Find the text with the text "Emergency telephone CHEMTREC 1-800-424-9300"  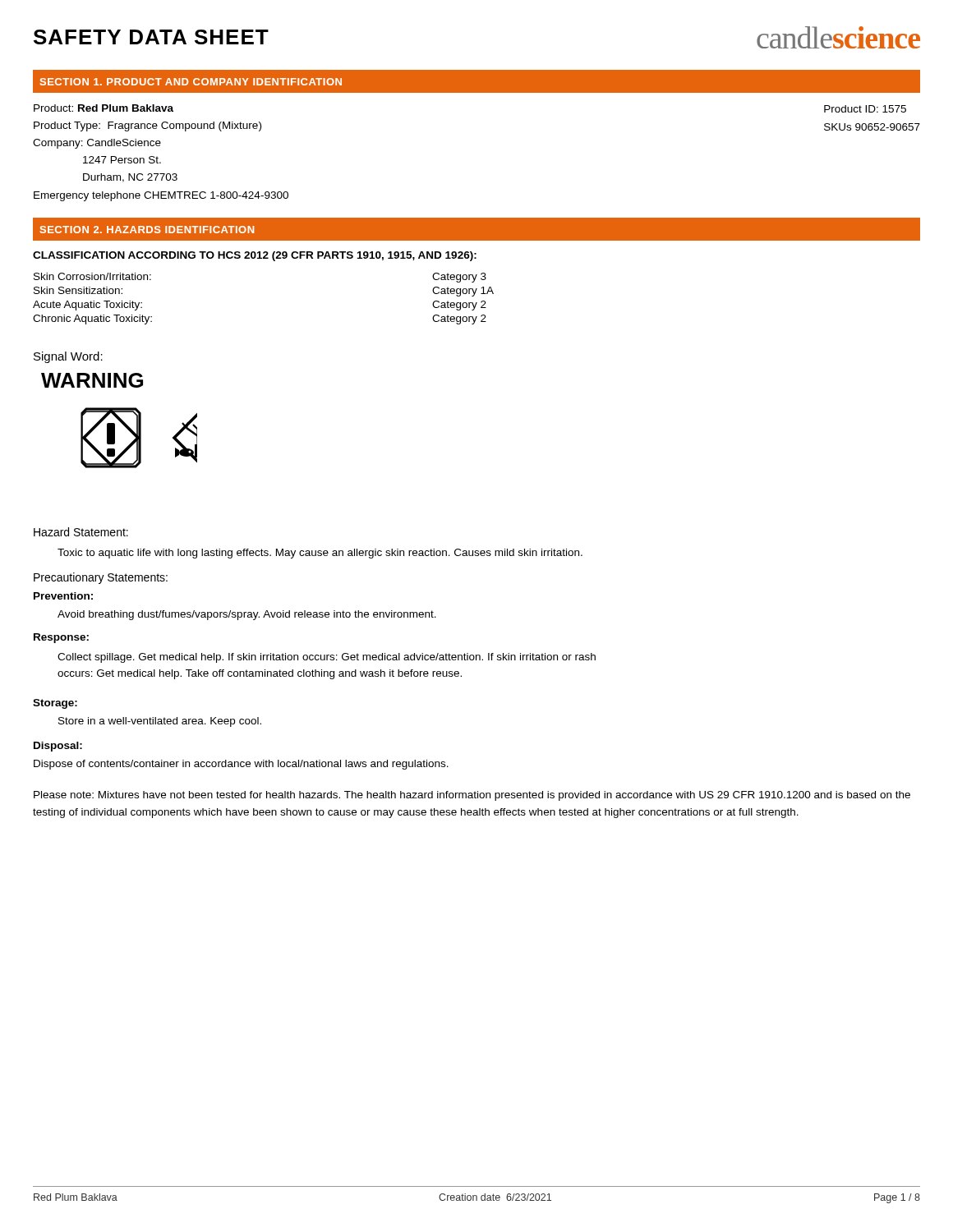[x=161, y=195]
